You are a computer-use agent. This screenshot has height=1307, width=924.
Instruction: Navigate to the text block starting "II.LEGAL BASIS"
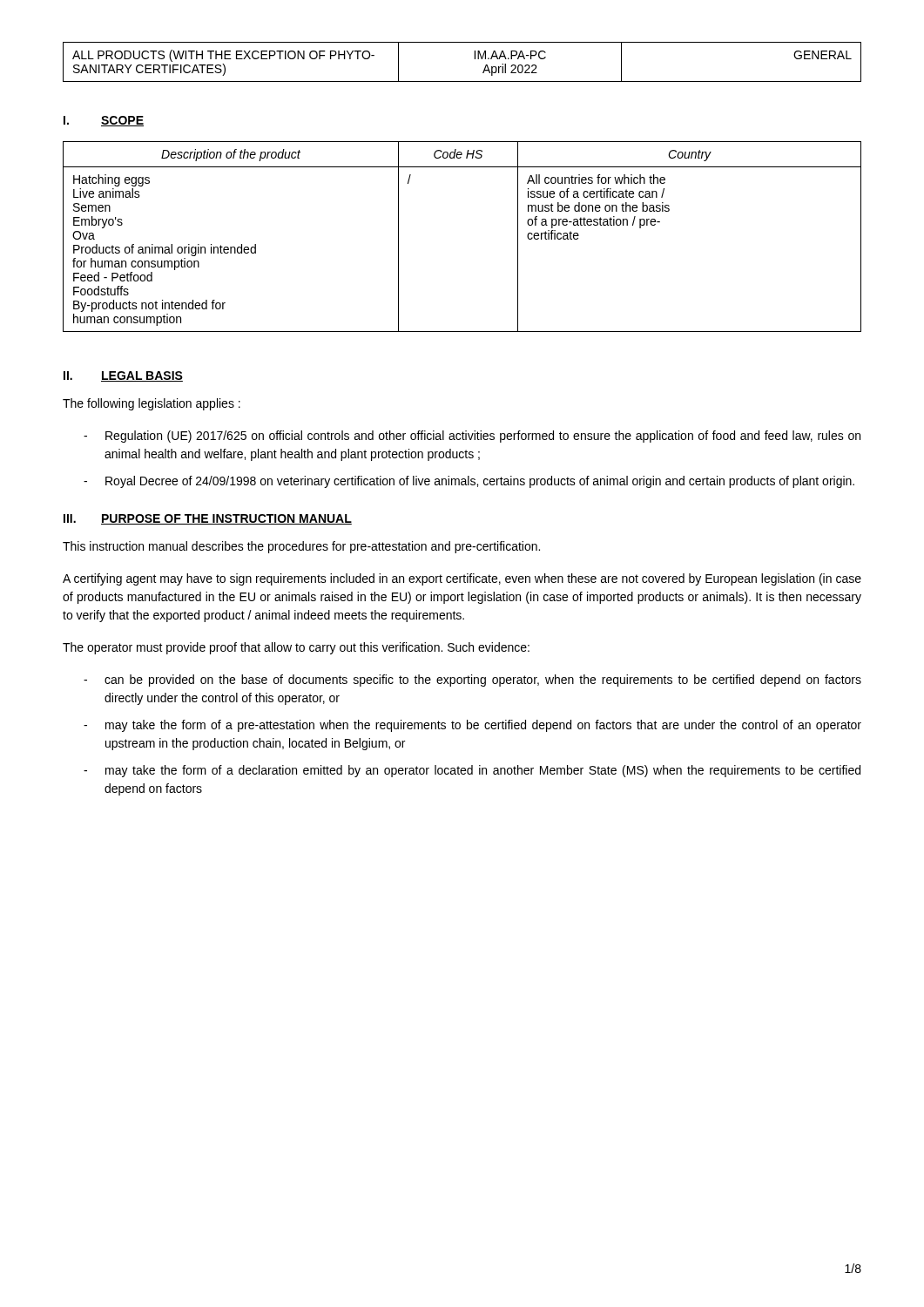[123, 376]
